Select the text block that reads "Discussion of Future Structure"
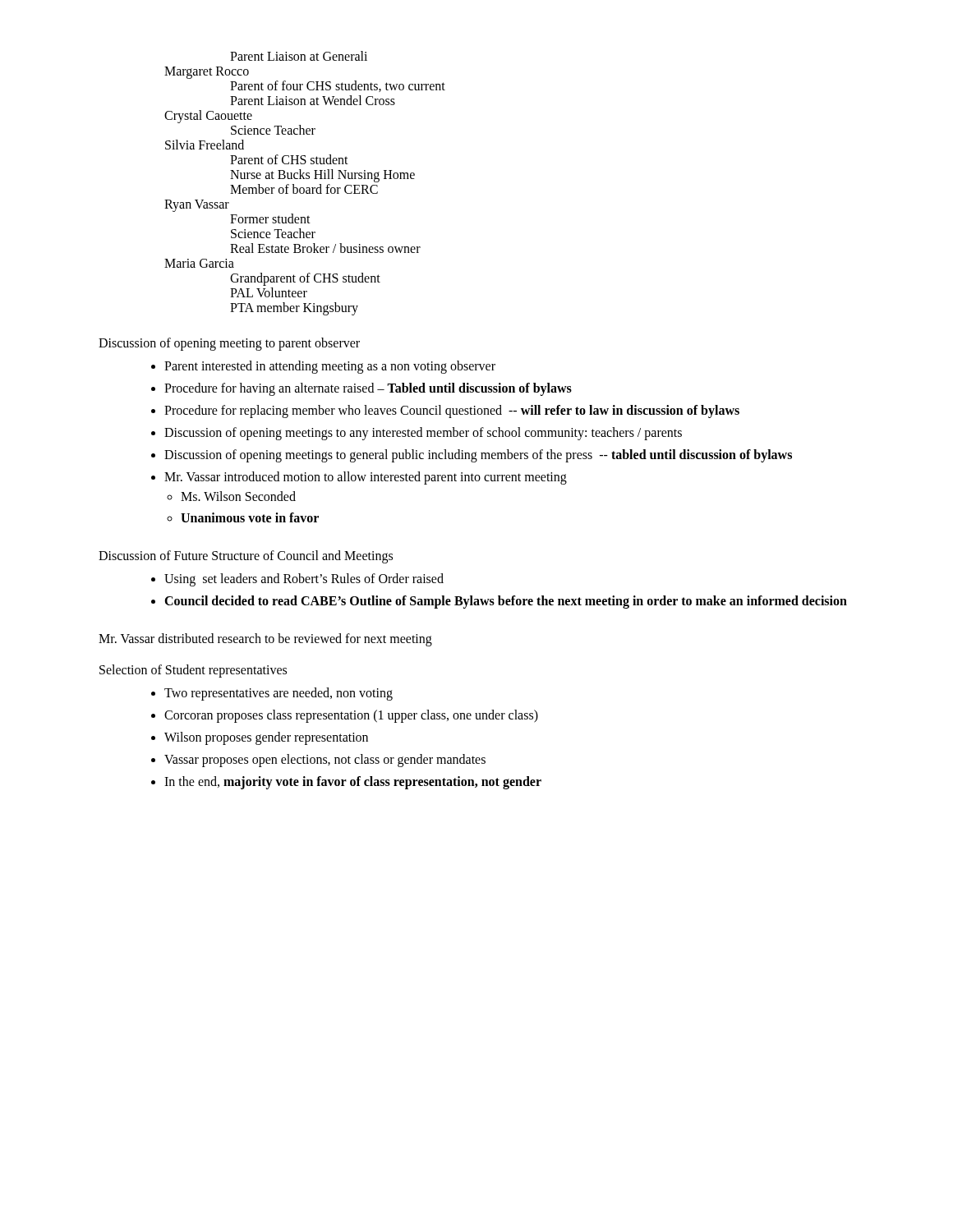 point(246,557)
